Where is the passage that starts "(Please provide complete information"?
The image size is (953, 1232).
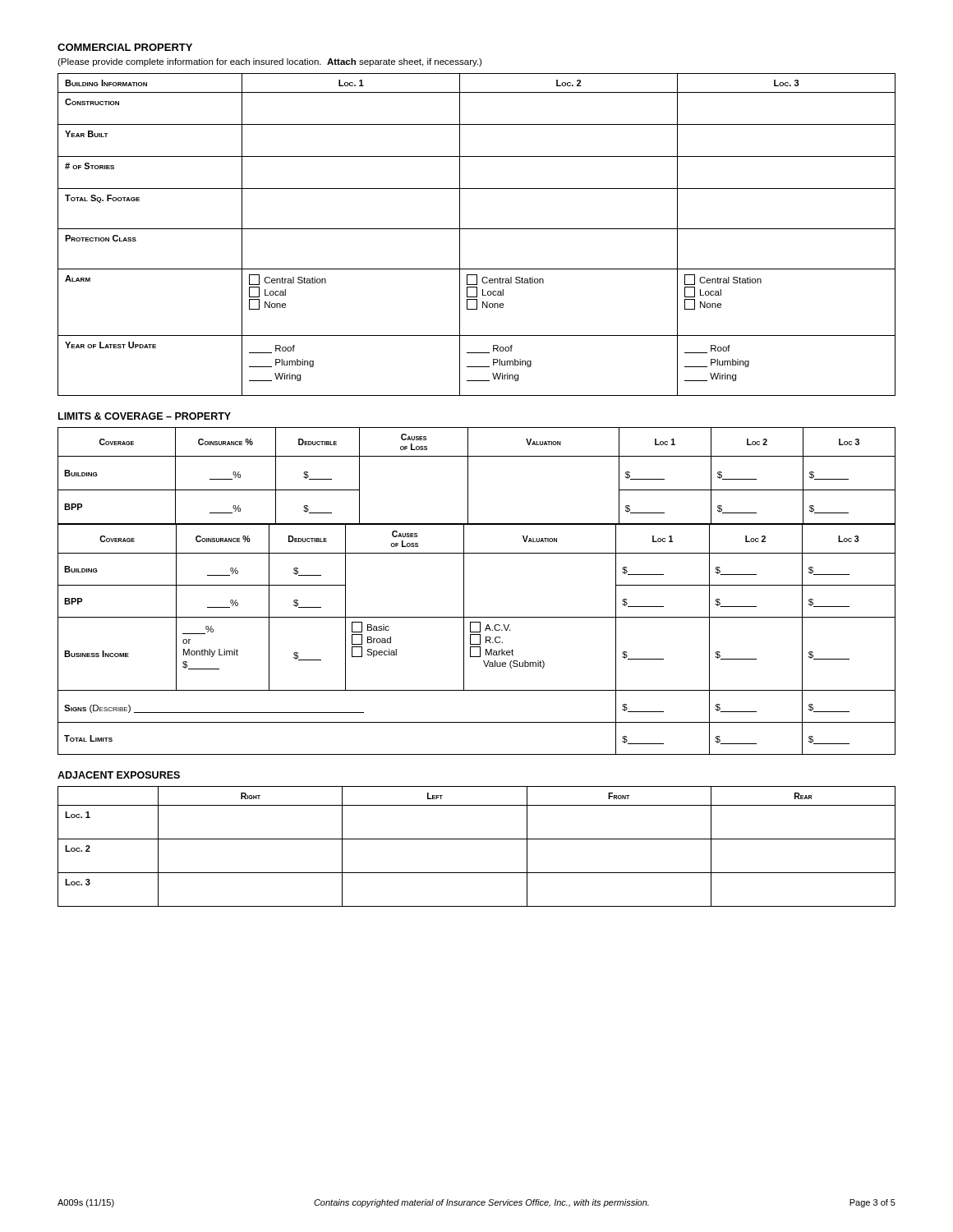(270, 62)
